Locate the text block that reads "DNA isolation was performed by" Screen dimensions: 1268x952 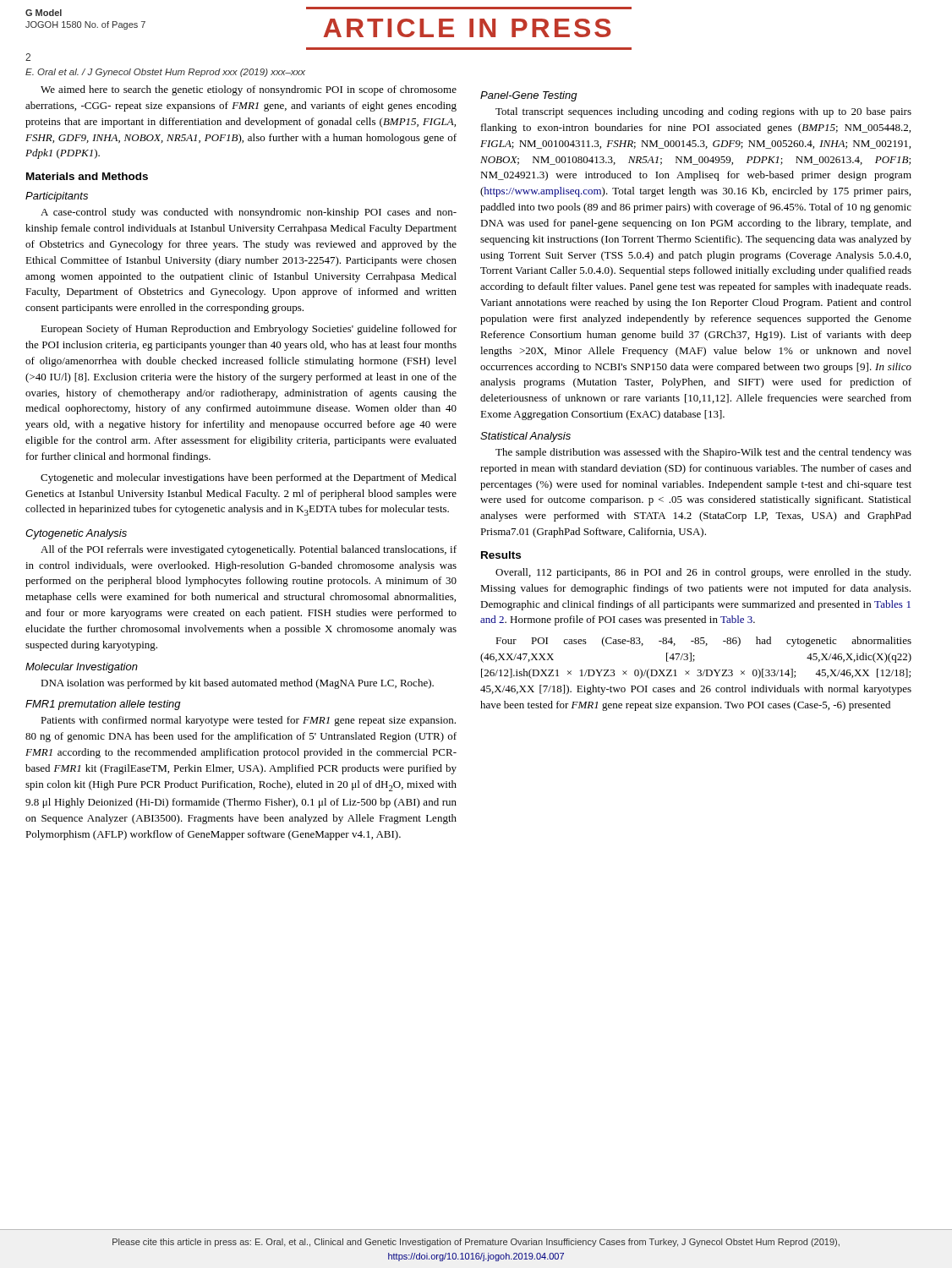(x=241, y=683)
